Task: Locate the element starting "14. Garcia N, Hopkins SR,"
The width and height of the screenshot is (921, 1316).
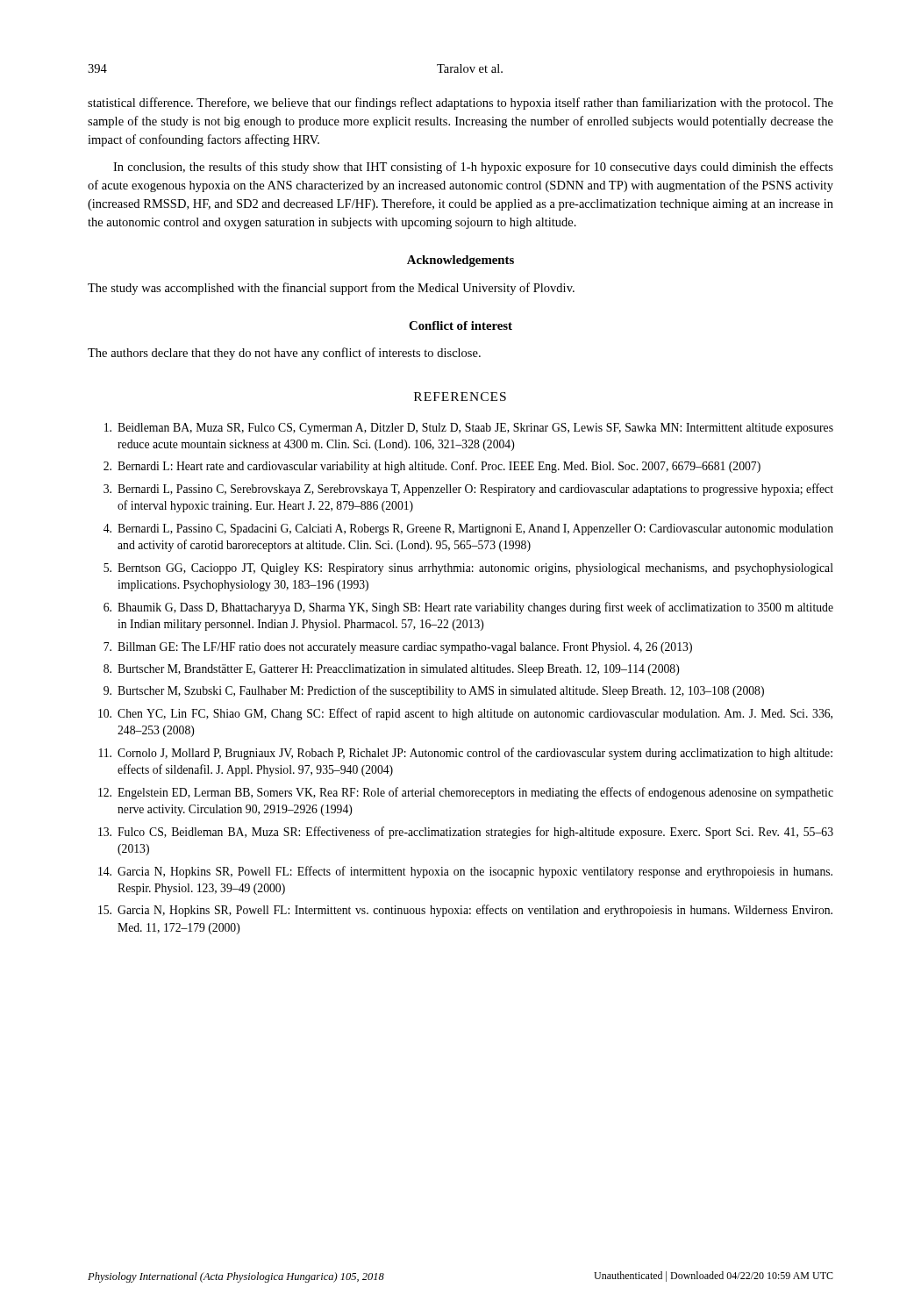Action: [x=460, y=880]
